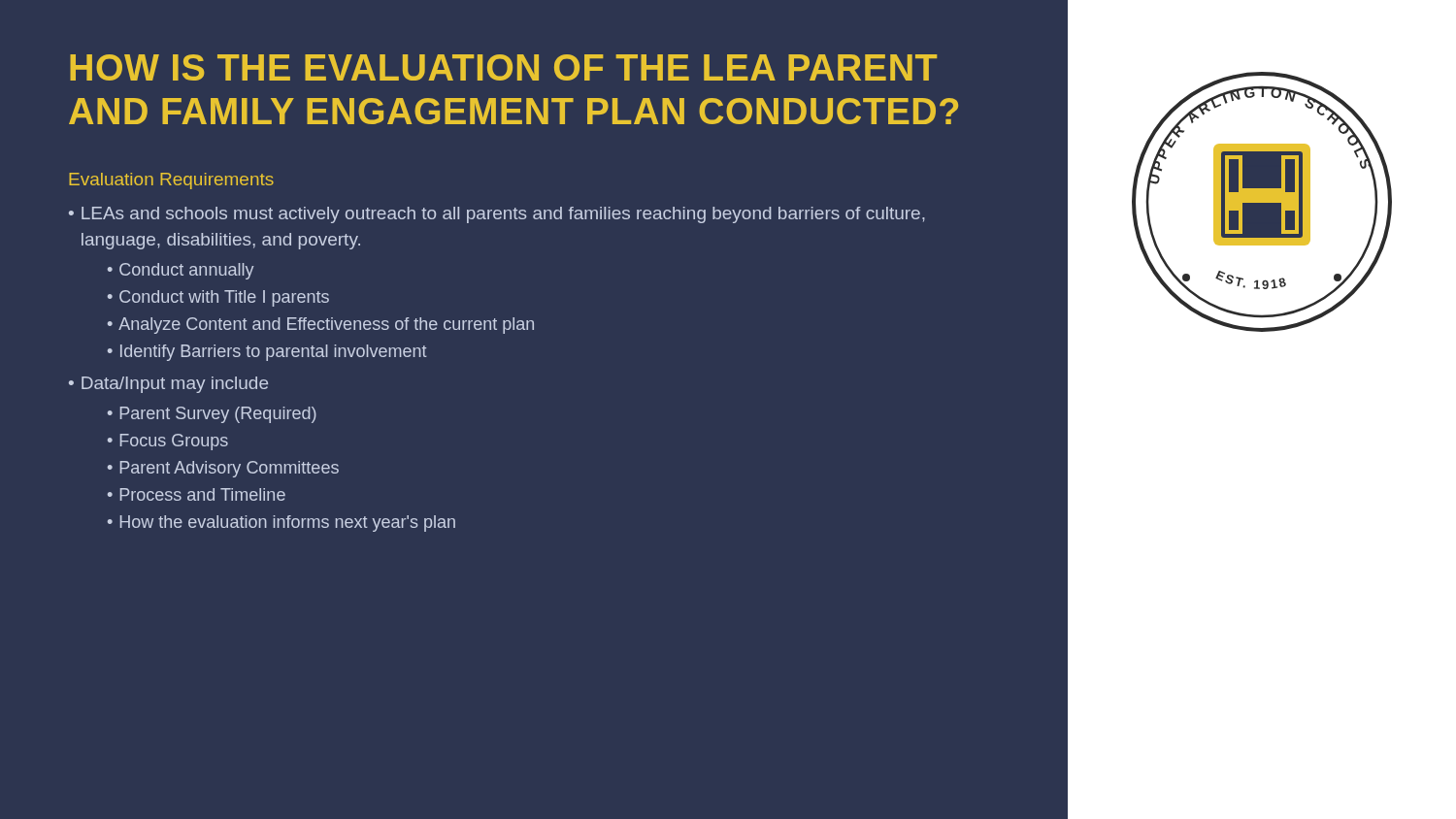Find the text starting "• Conduct annually"
The width and height of the screenshot is (1456, 819).
[x=180, y=270]
